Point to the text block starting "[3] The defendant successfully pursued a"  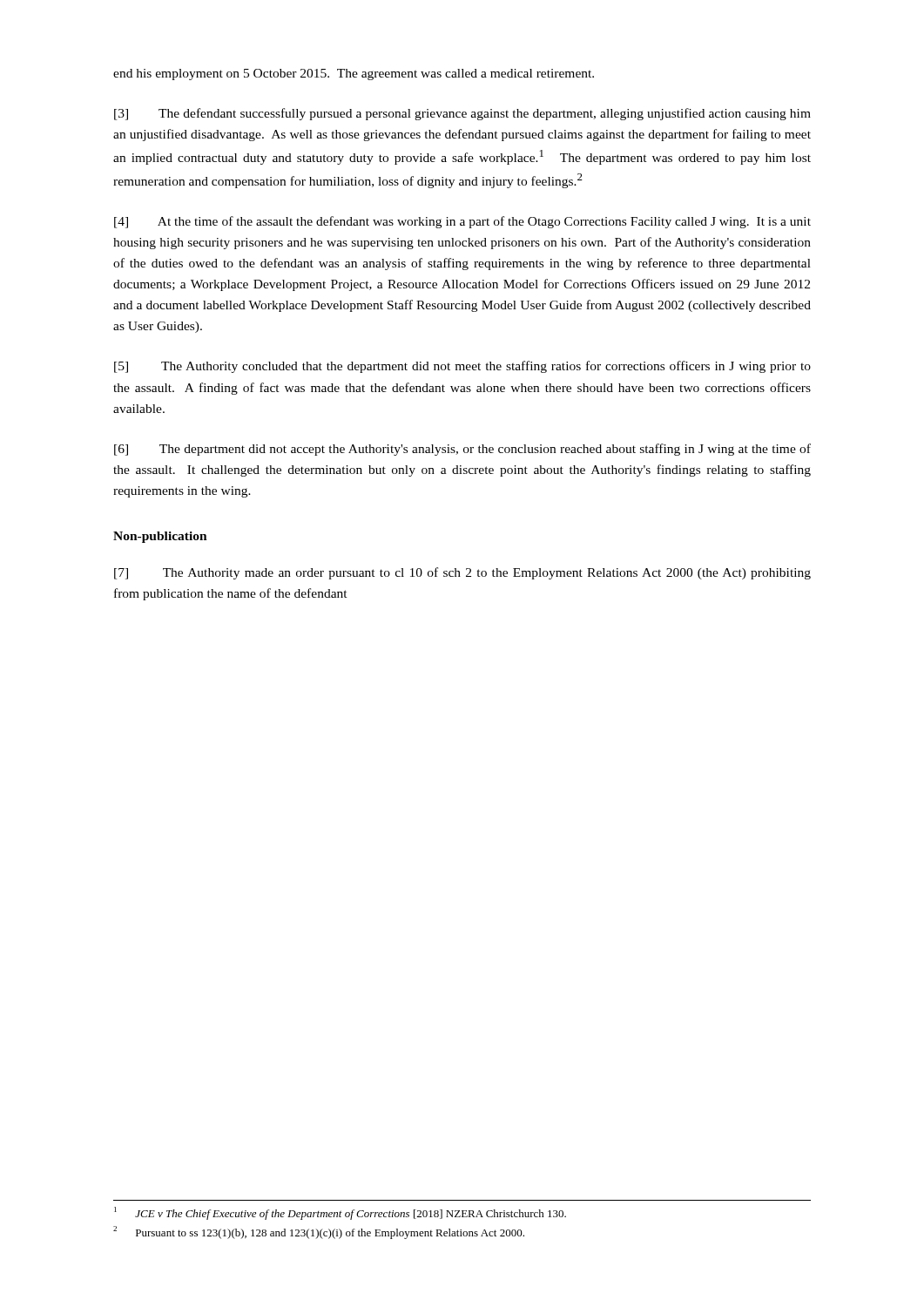click(x=462, y=146)
